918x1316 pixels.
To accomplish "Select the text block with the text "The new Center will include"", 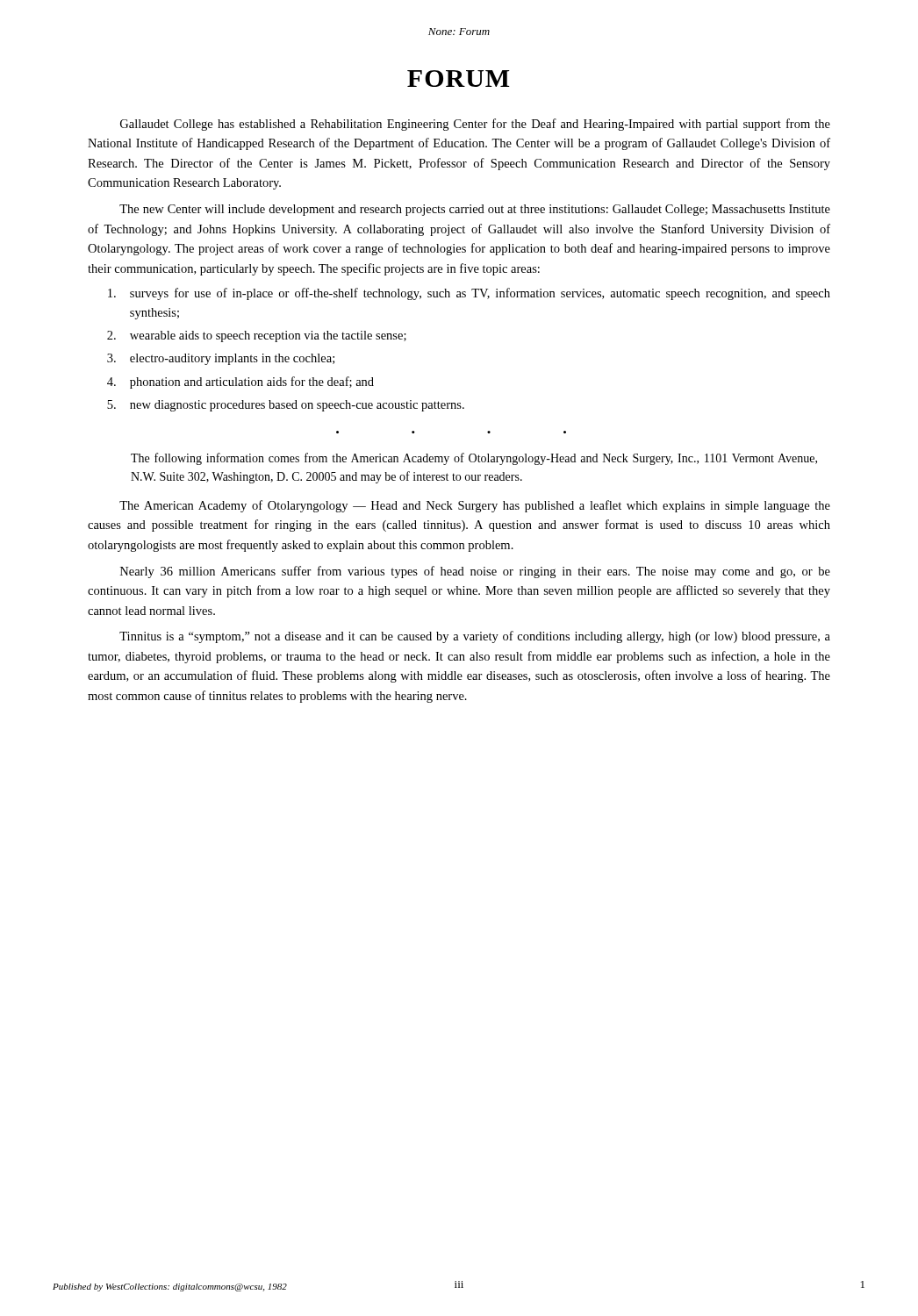I will [x=459, y=239].
